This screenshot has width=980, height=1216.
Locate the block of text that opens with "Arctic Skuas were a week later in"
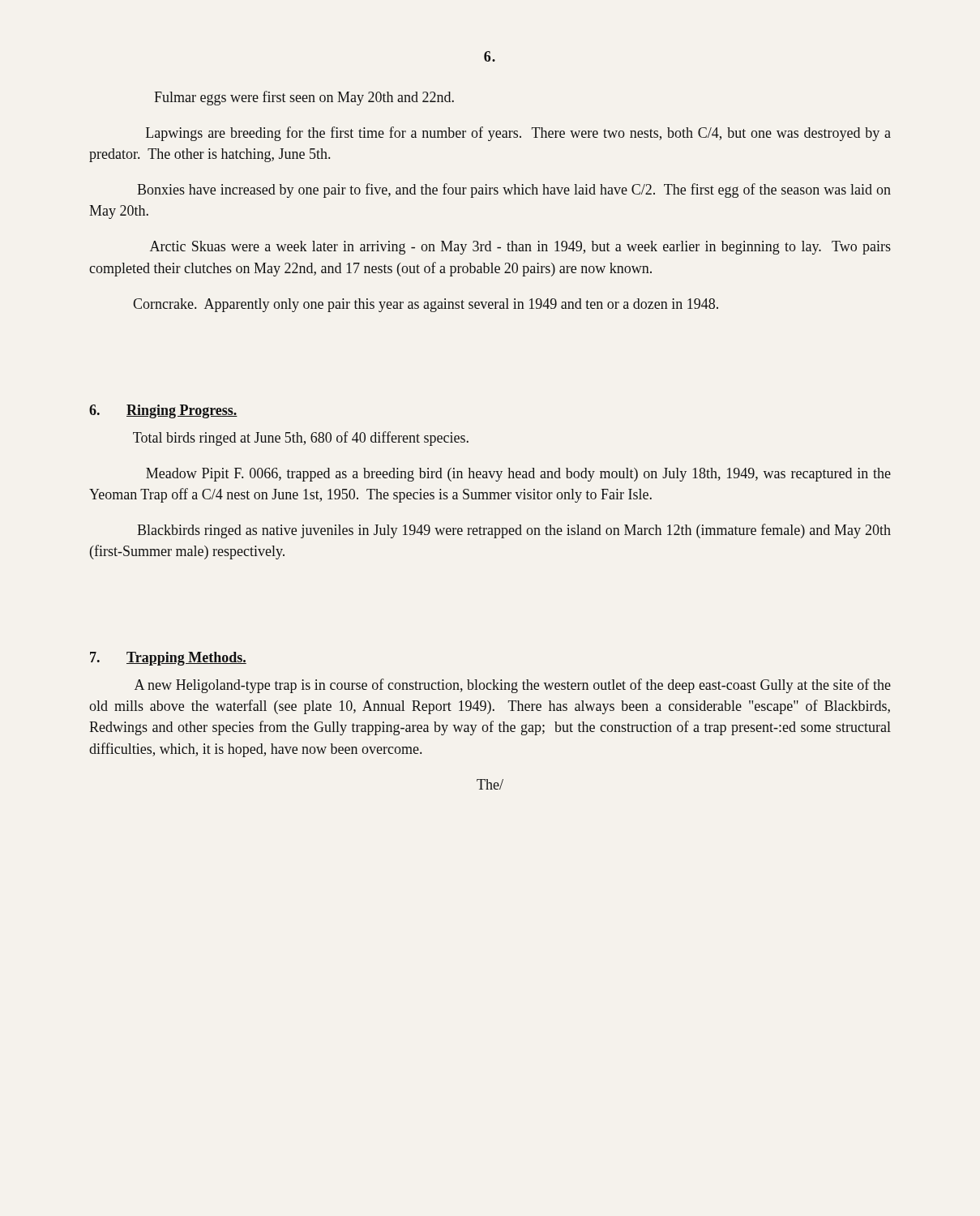coord(490,257)
